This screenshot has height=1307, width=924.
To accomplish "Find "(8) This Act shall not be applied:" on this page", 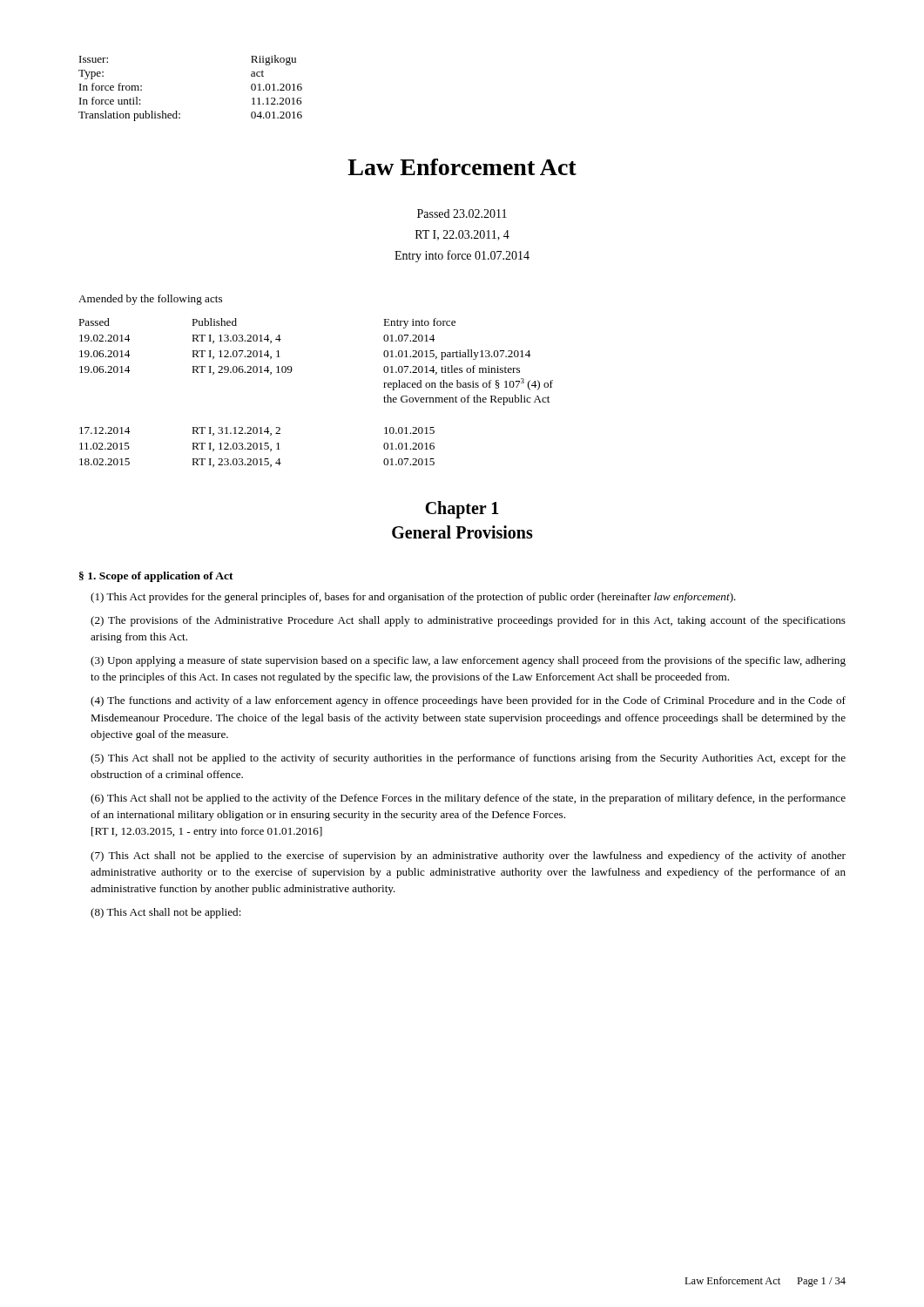I will pos(166,912).
